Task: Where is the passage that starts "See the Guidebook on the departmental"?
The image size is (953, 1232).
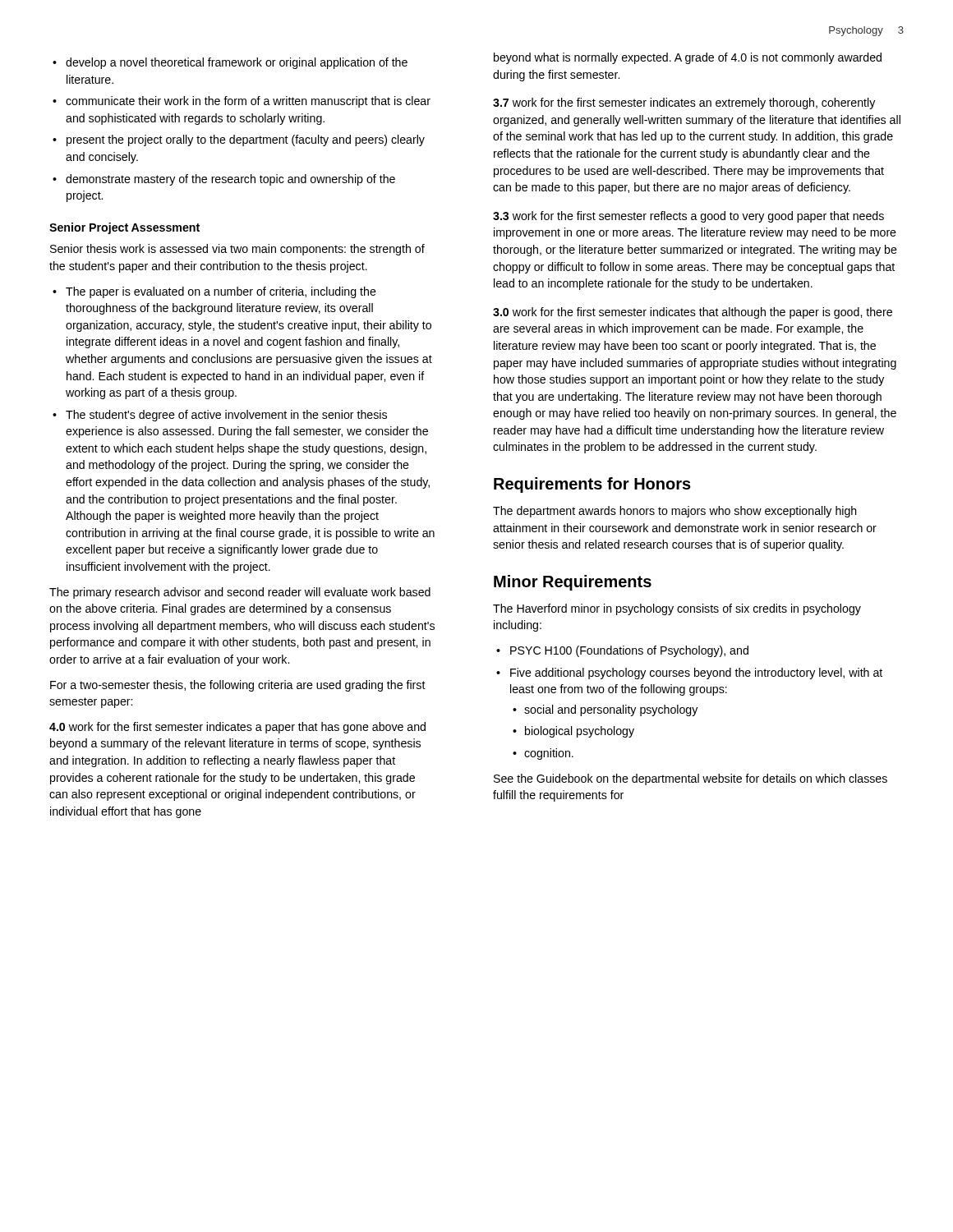Action: (x=698, y=787)
